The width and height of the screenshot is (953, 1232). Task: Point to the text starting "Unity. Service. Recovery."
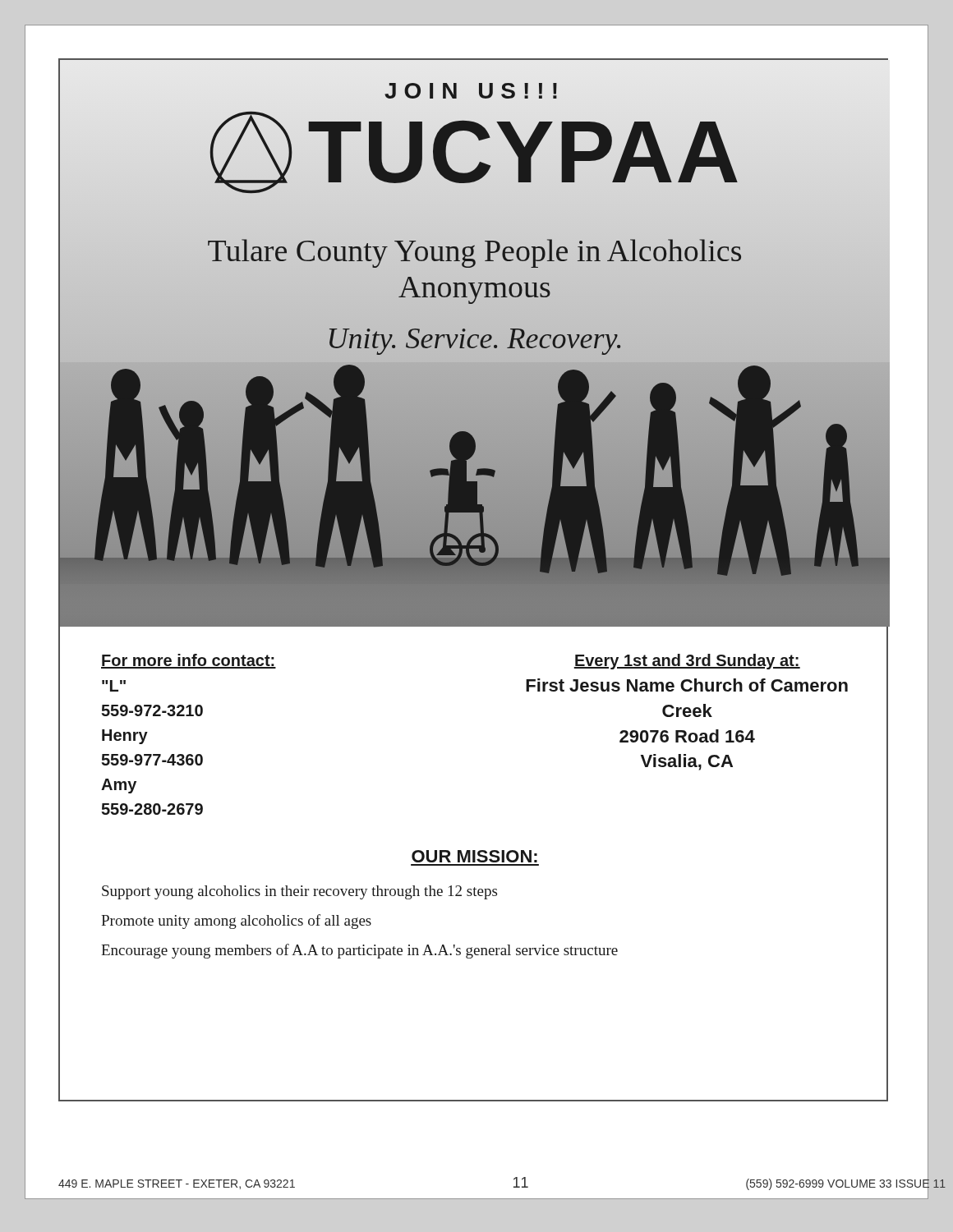(475, 338)
